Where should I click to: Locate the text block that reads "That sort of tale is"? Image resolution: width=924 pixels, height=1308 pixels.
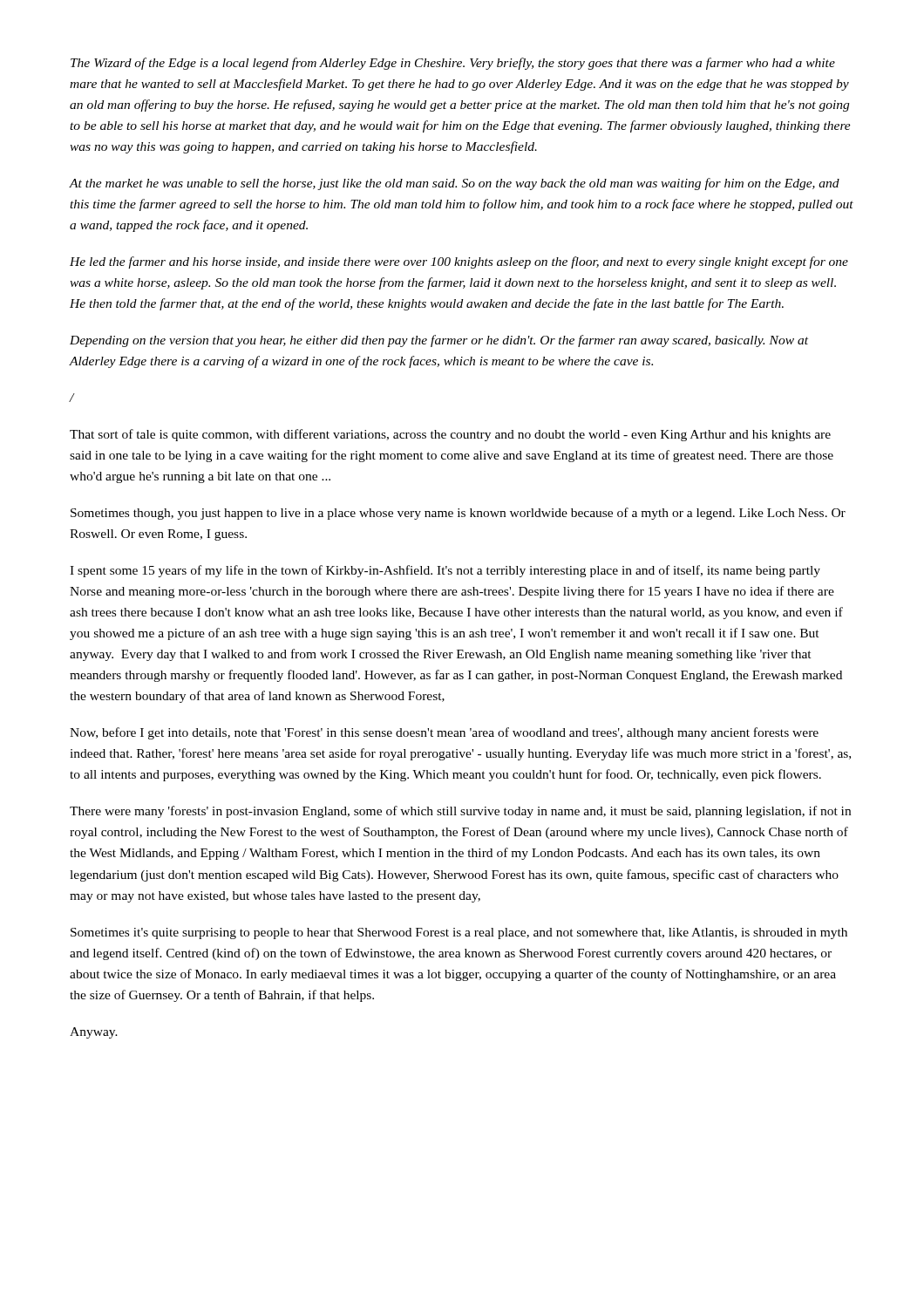(452, 455)
